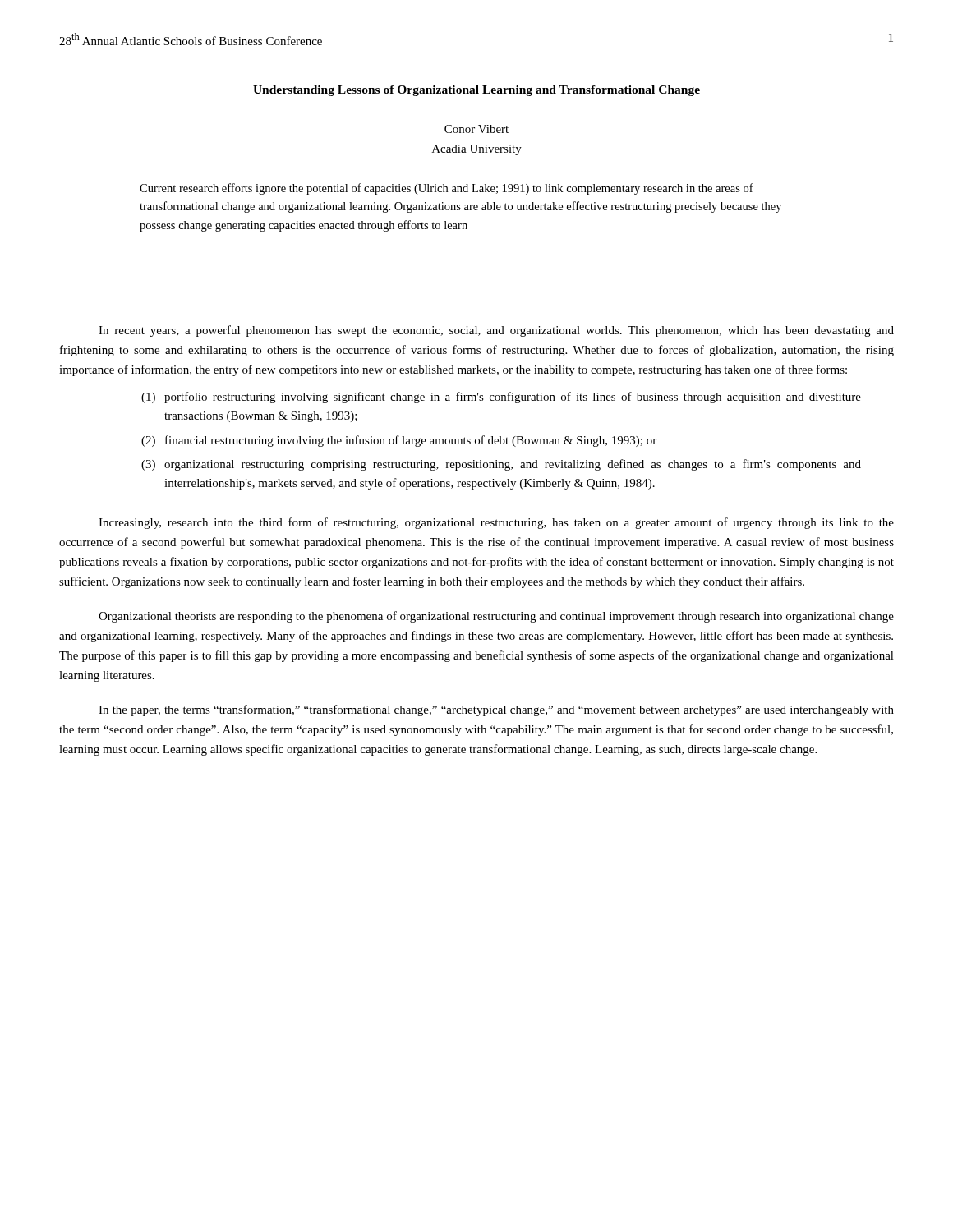
Task: Where is the passage that starts "(2) financial restructuring involving the infusion of large"?
Action: coord(501,440)
